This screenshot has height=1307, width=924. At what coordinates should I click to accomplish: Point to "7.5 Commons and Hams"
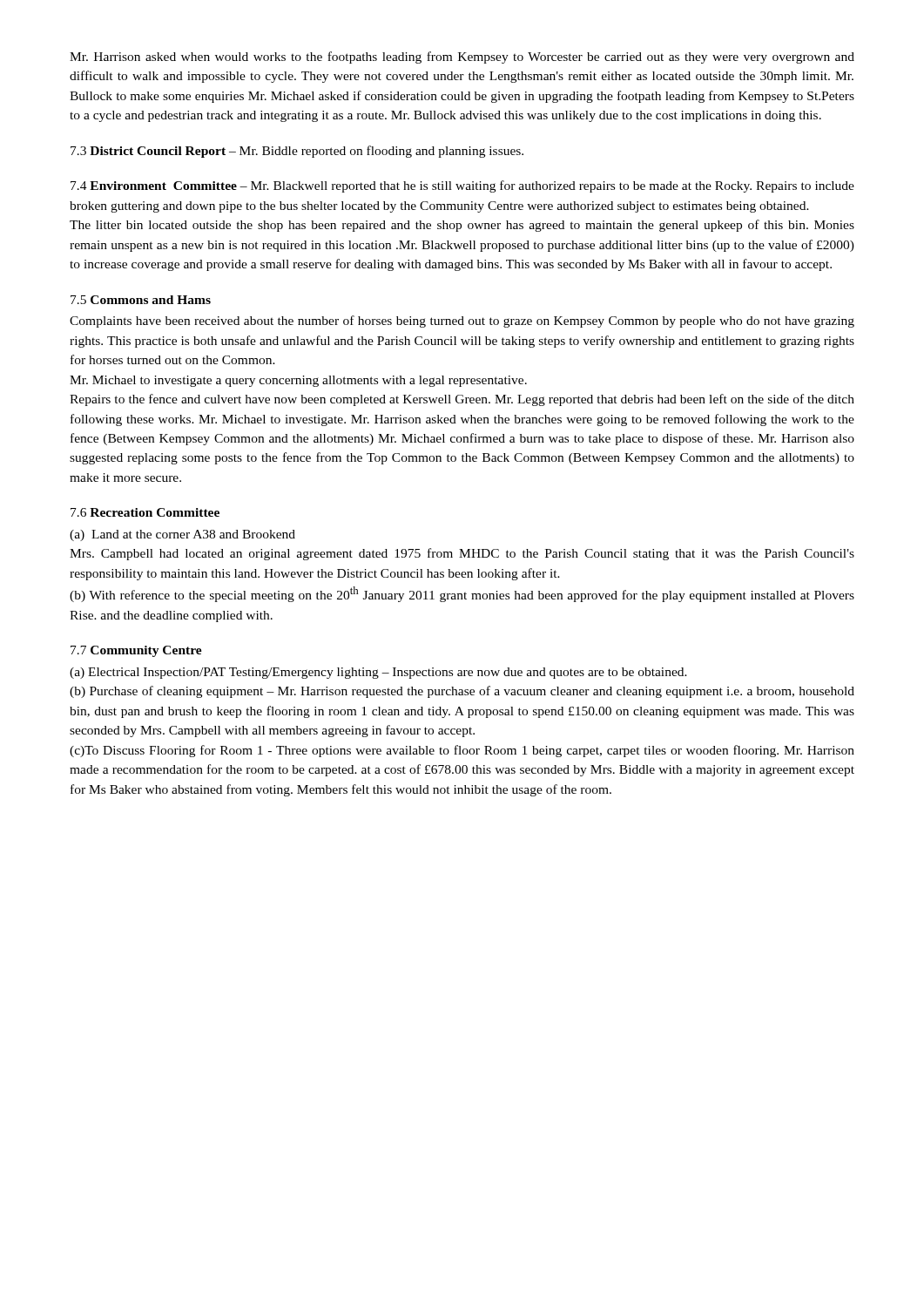click(141, 300)
